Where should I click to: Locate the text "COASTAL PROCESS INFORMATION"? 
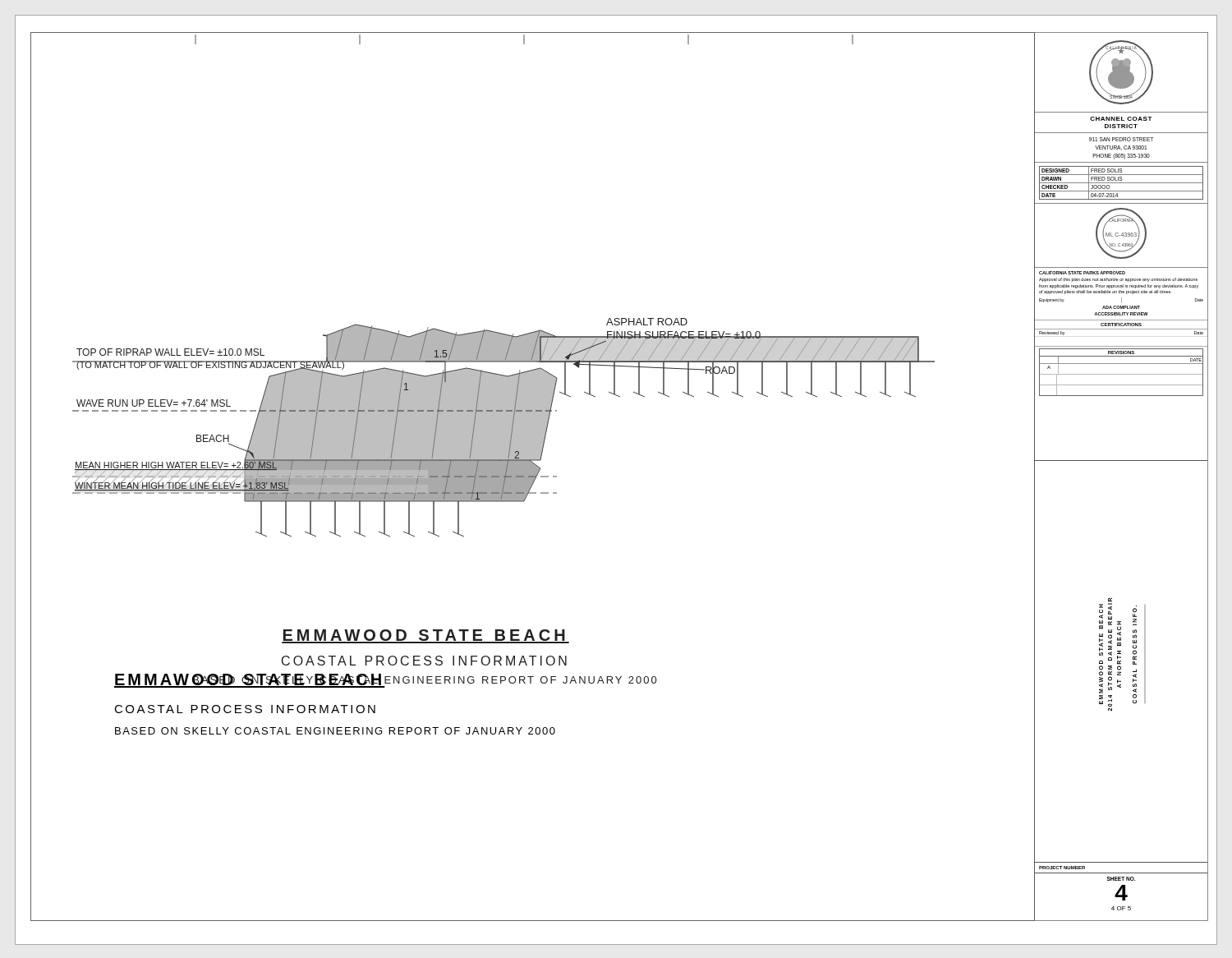pos(246,709)
